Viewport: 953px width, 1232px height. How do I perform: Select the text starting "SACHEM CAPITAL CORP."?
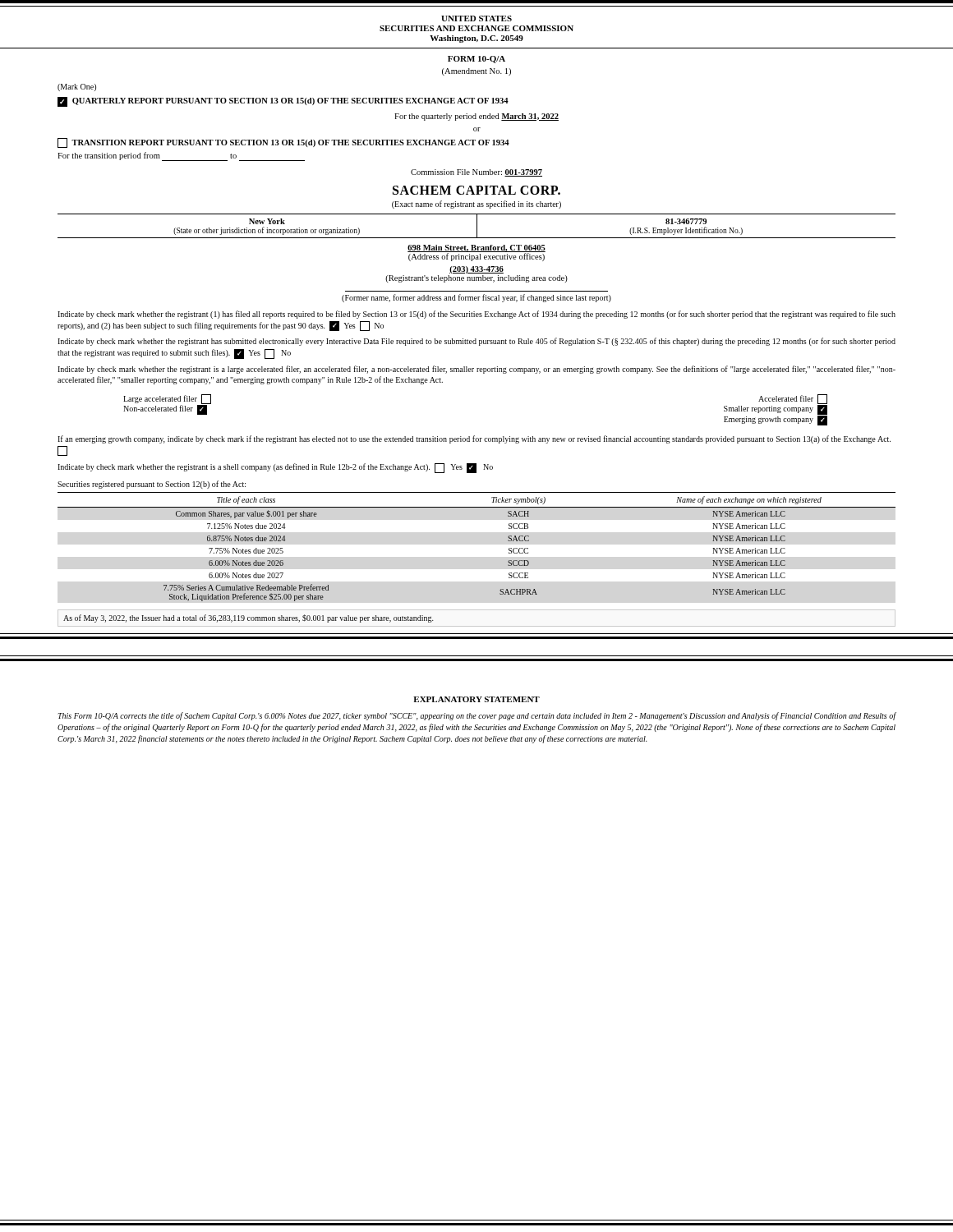[x=476, y=190]
